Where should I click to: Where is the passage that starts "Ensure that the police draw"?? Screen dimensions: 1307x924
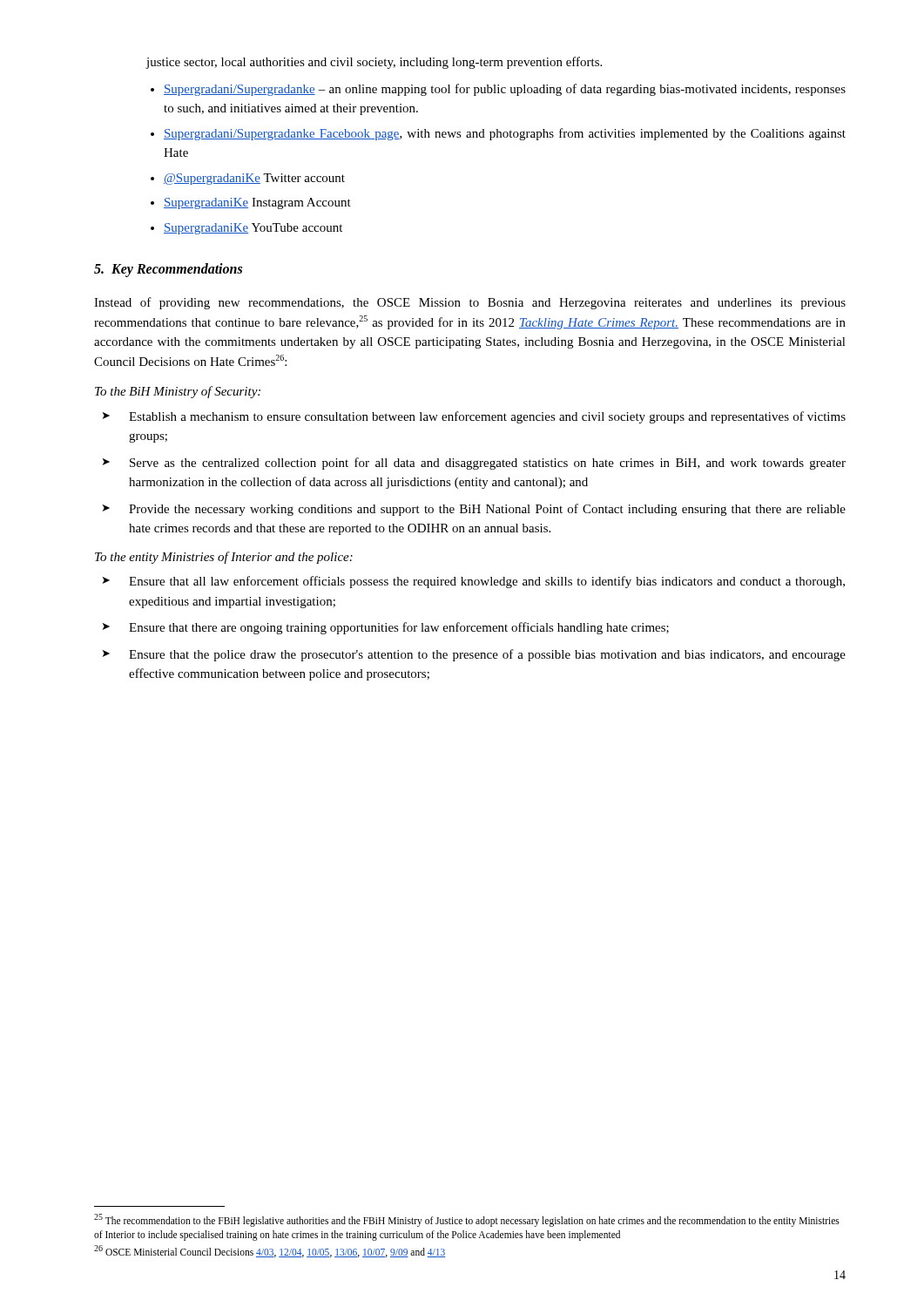point(487,664)
